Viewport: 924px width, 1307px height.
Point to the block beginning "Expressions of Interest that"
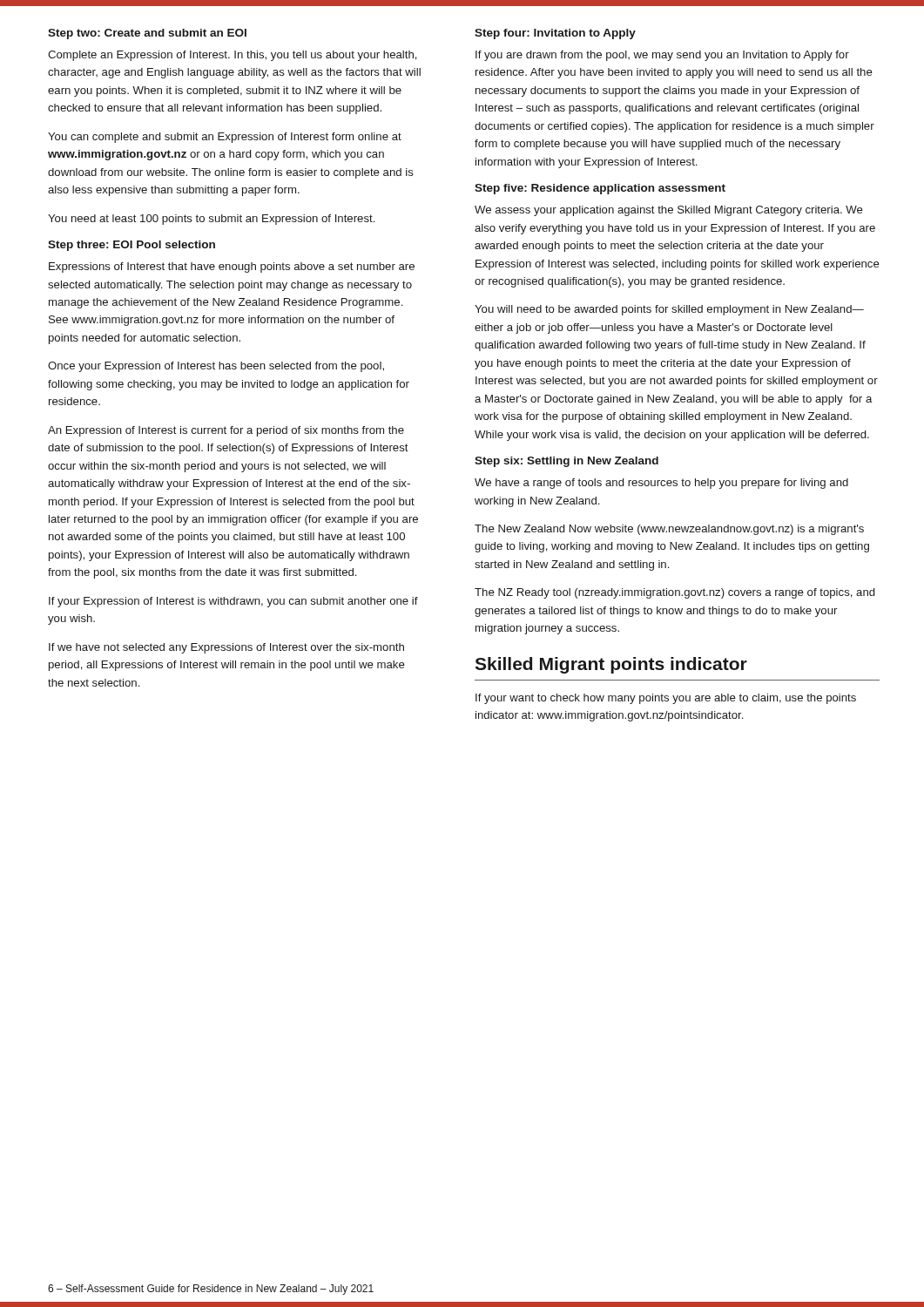[x=231, y=302]
